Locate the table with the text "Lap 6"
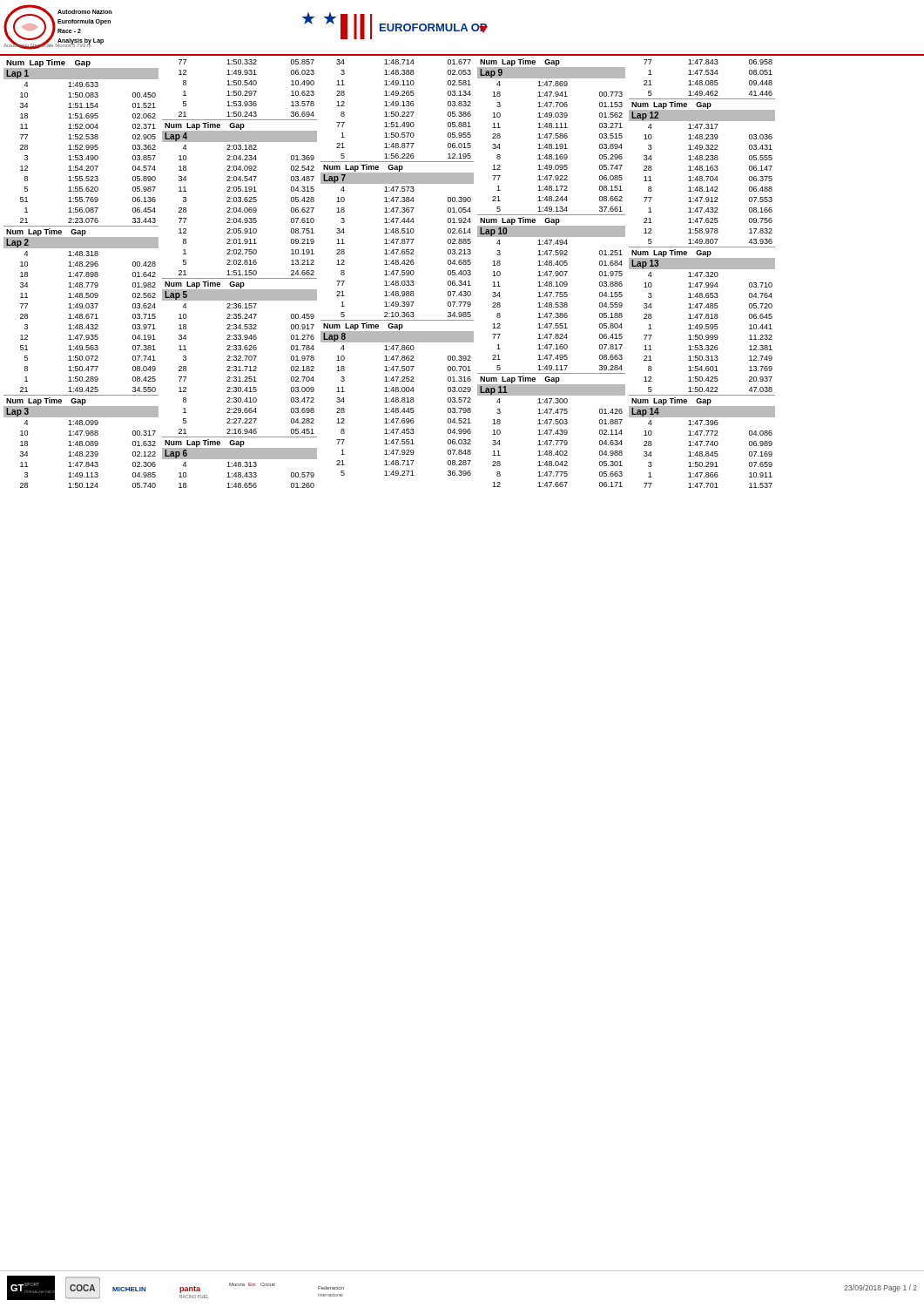Viewport: 924px width, 1307px height. pyautogui.click(x=240, y=274)
